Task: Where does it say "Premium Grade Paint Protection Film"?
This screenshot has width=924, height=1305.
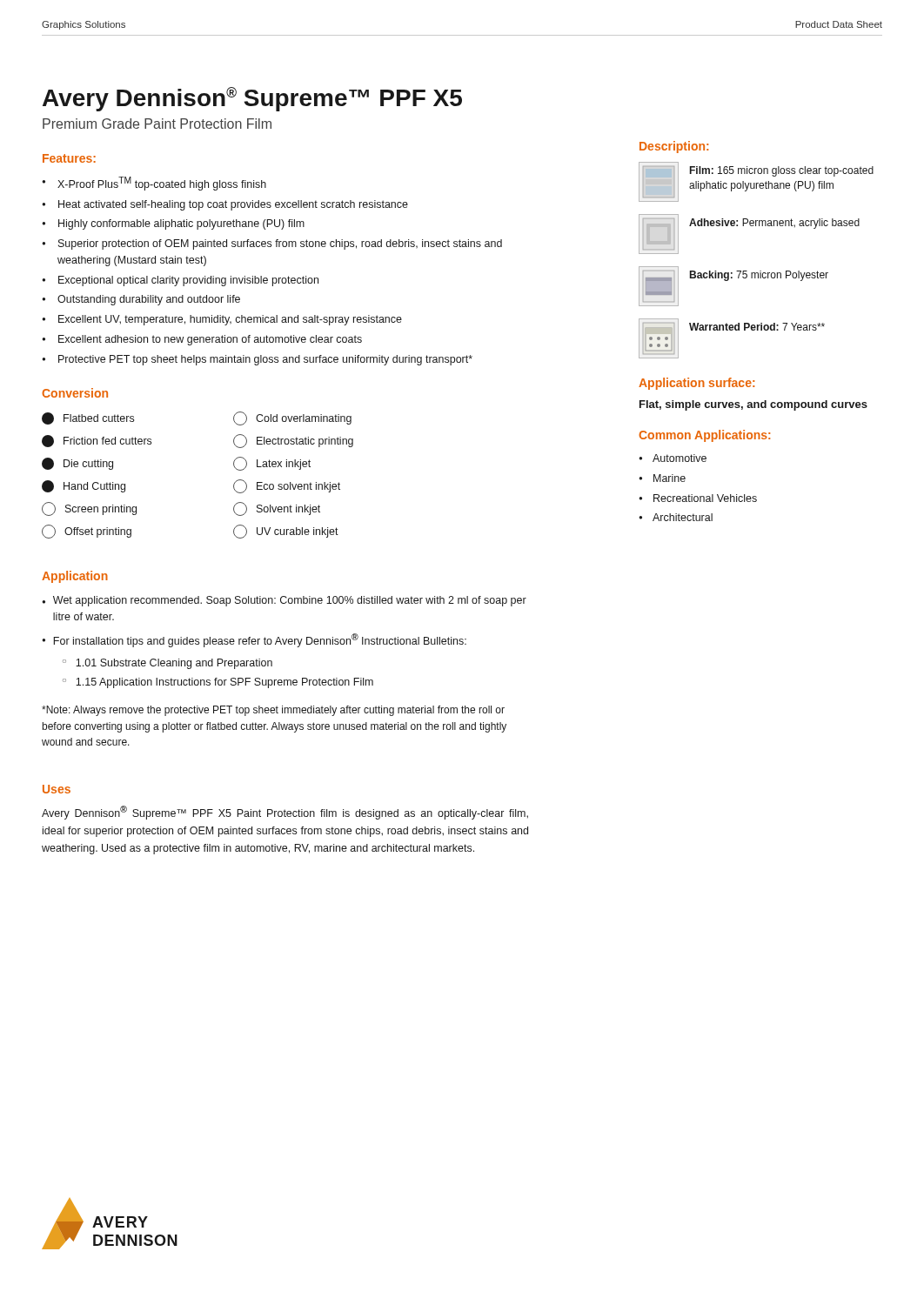Action: pos(157,124)
